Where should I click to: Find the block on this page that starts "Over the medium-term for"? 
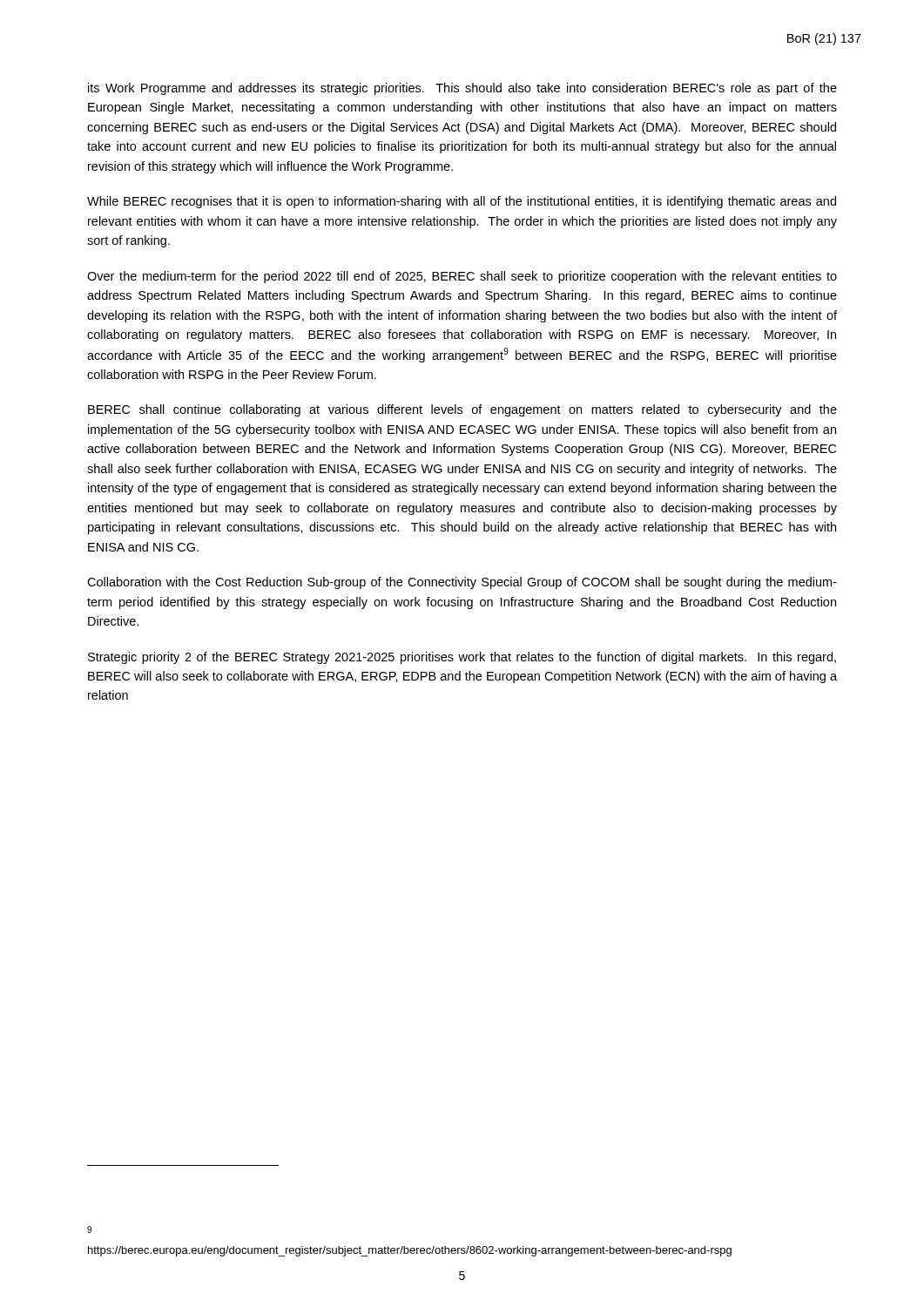pos(462,325)
